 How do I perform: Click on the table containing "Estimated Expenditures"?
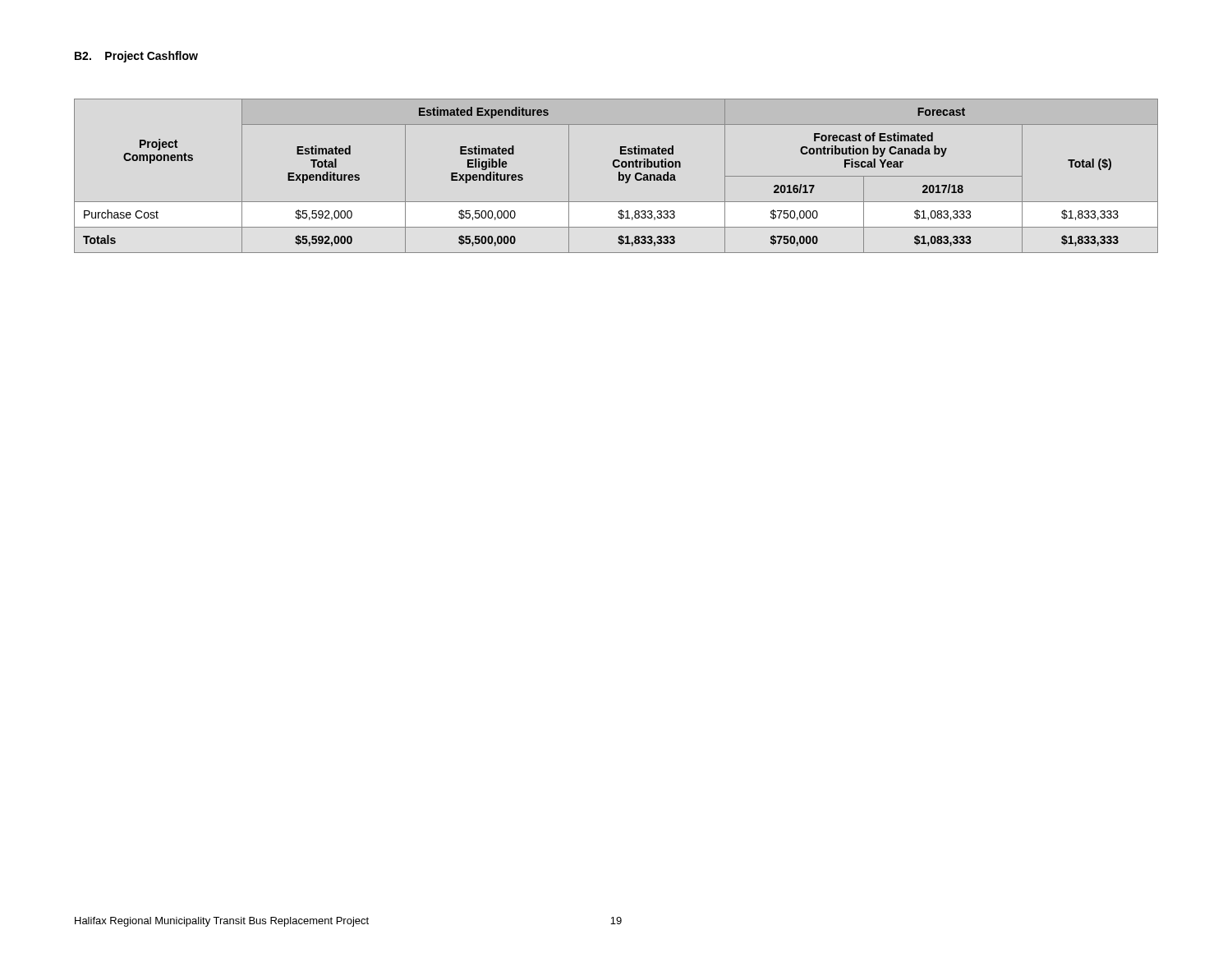point(616,176)
